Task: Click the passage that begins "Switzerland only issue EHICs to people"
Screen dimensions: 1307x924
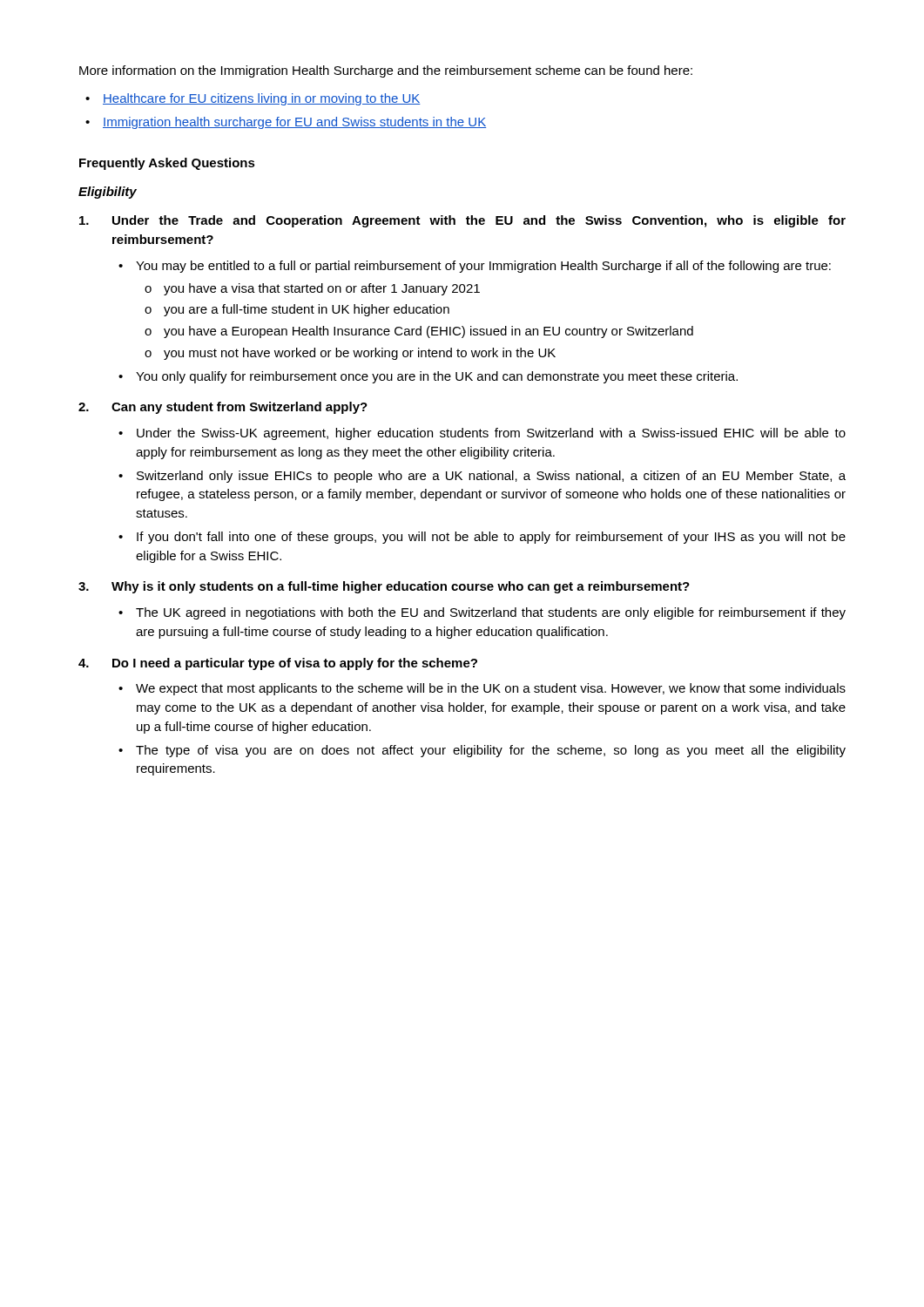Action: (x=479, y=494)
